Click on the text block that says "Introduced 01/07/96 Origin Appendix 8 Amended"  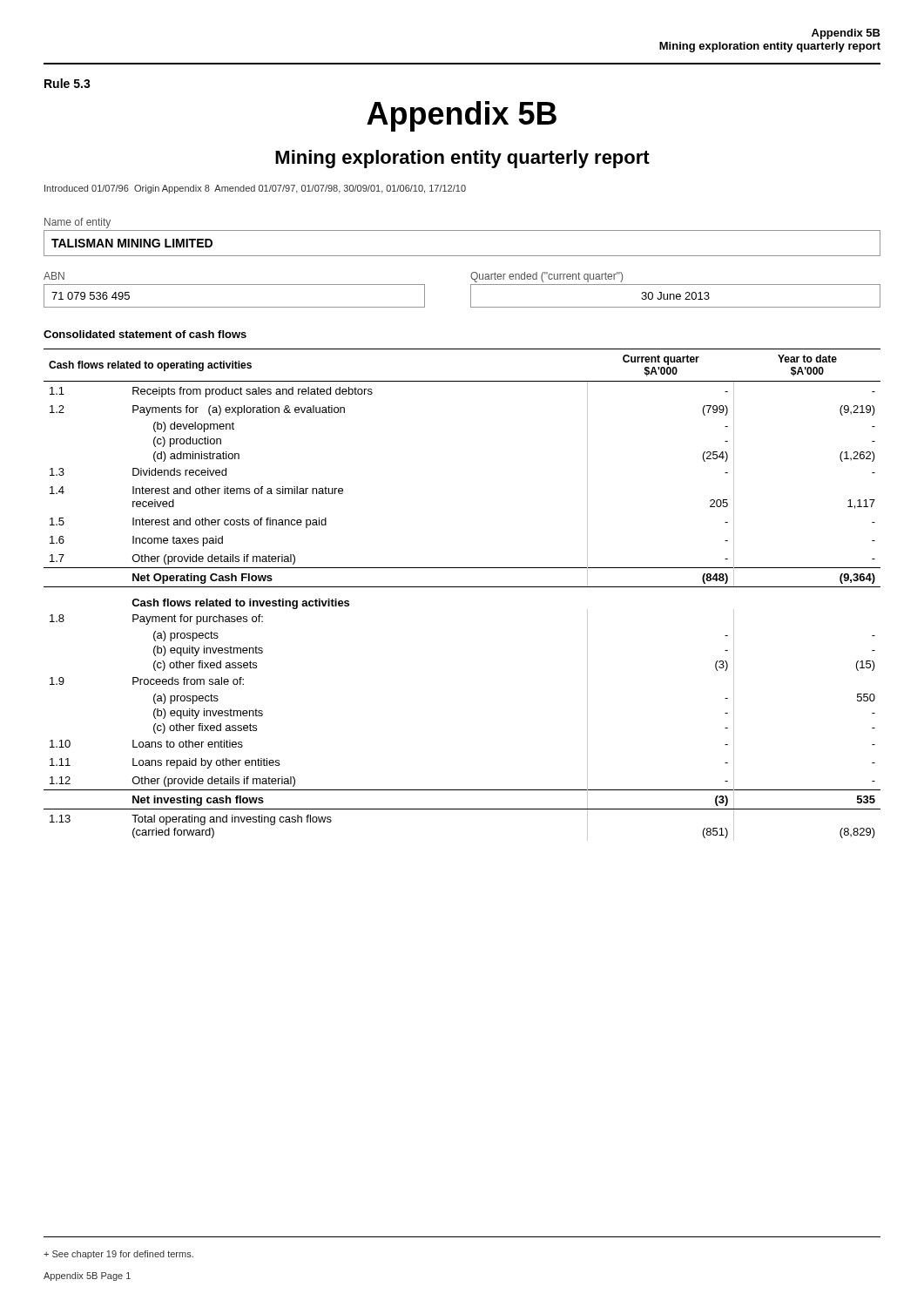(x=255, y=188)
